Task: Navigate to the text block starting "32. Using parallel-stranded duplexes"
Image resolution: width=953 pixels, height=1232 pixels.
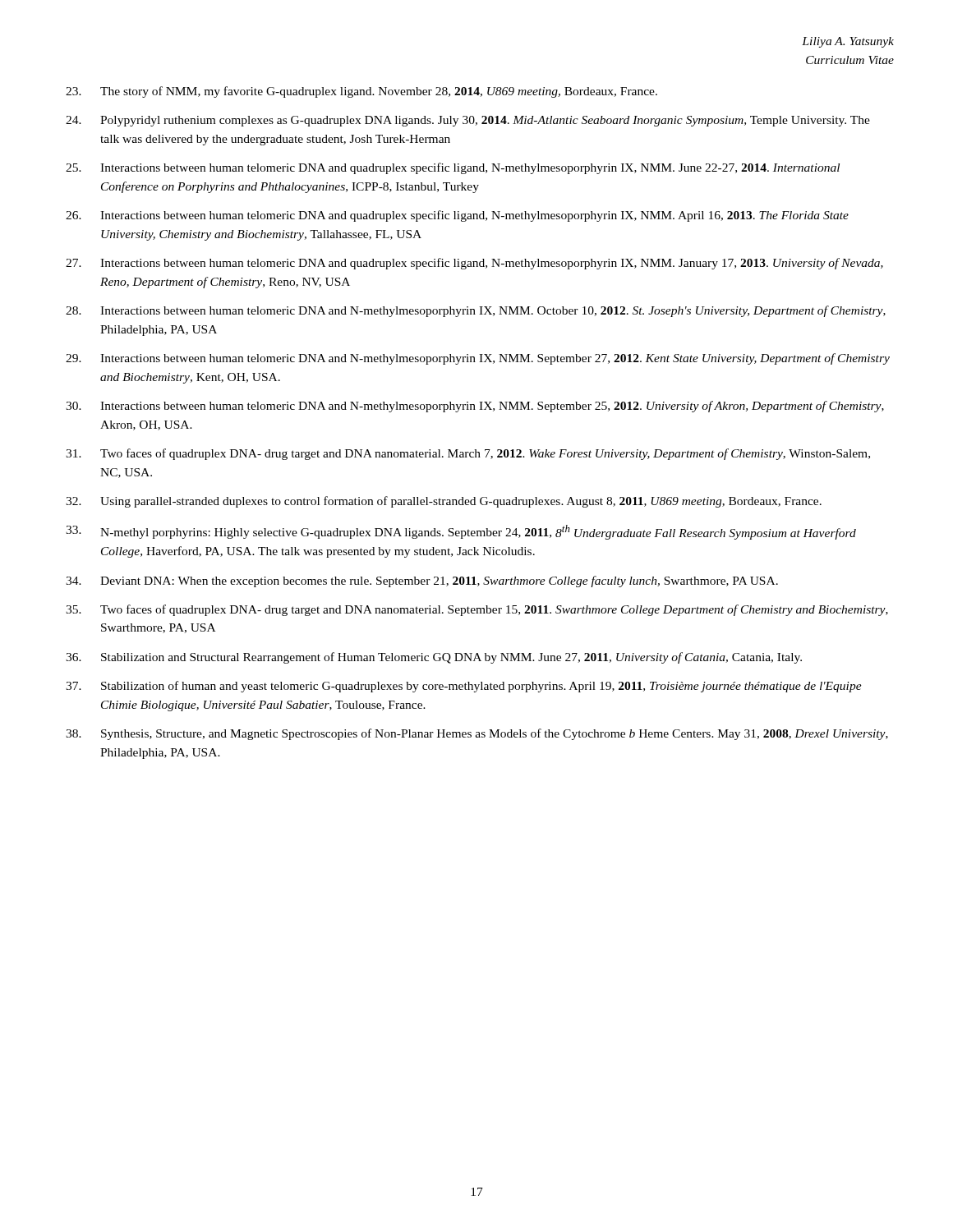Action: coord(479,501)
